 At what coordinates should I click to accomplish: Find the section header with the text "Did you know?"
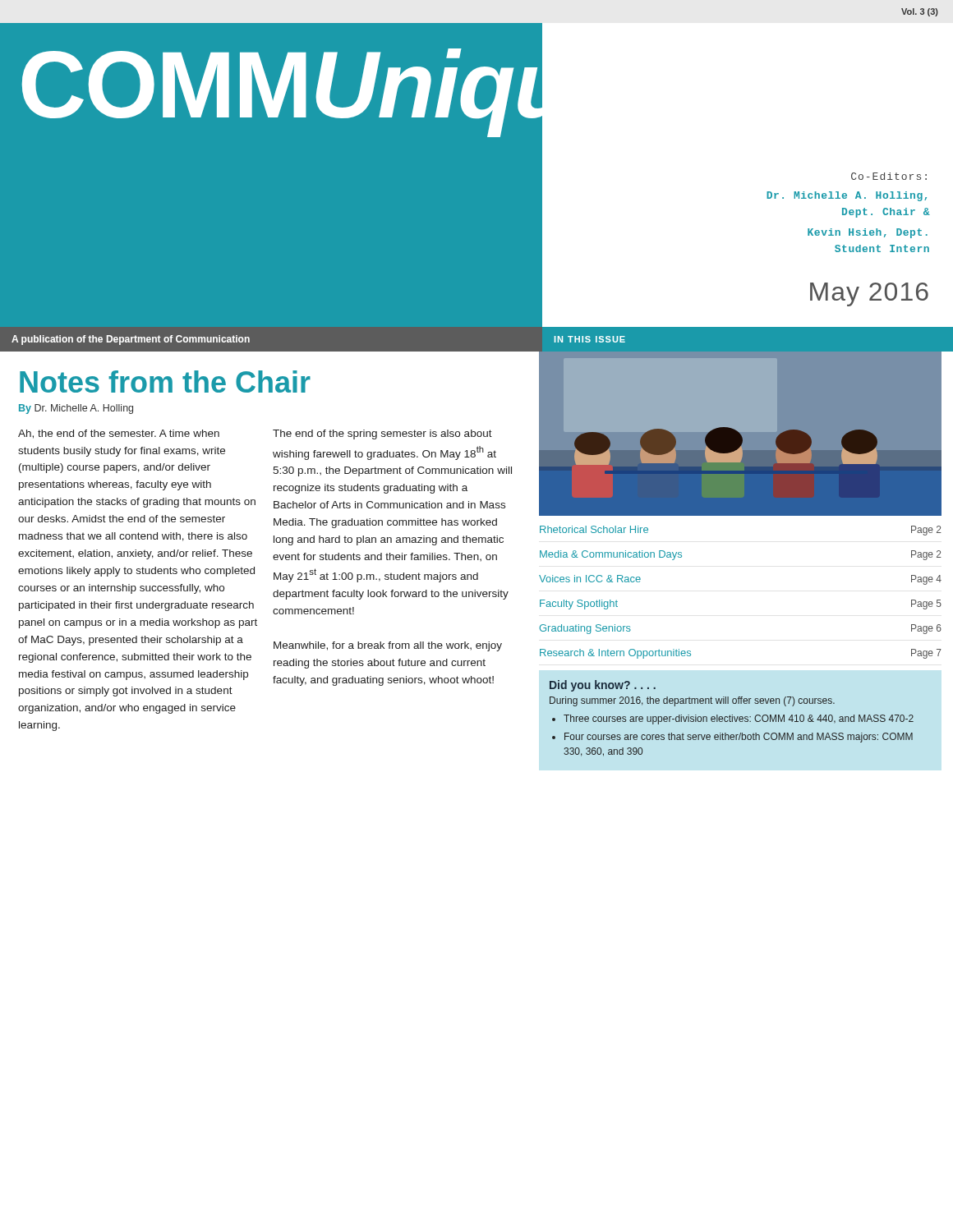pyautogui.click(x=602, y=685)
